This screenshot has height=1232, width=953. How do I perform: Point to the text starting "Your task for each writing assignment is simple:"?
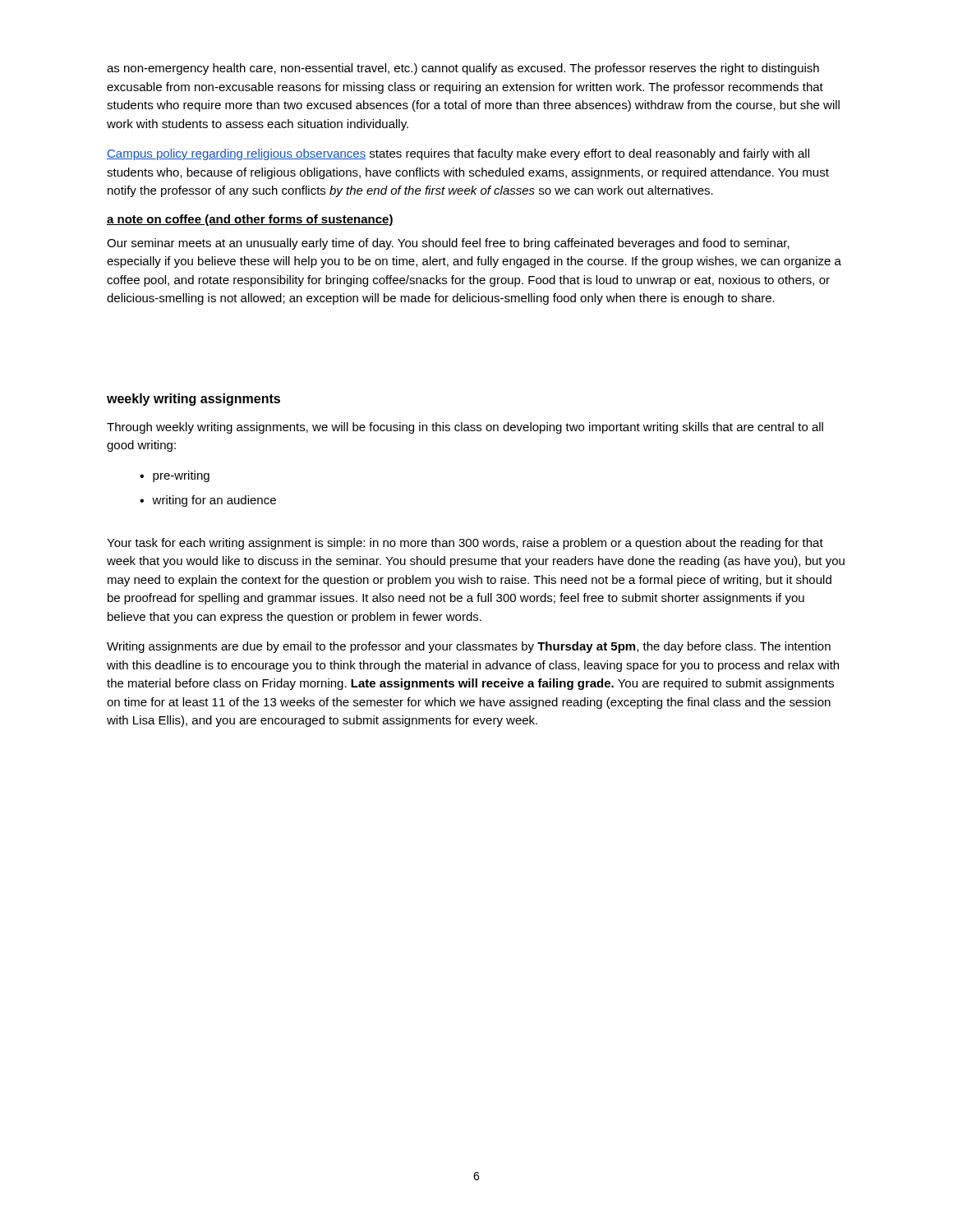pyautogui.click(x=476, y=579)
